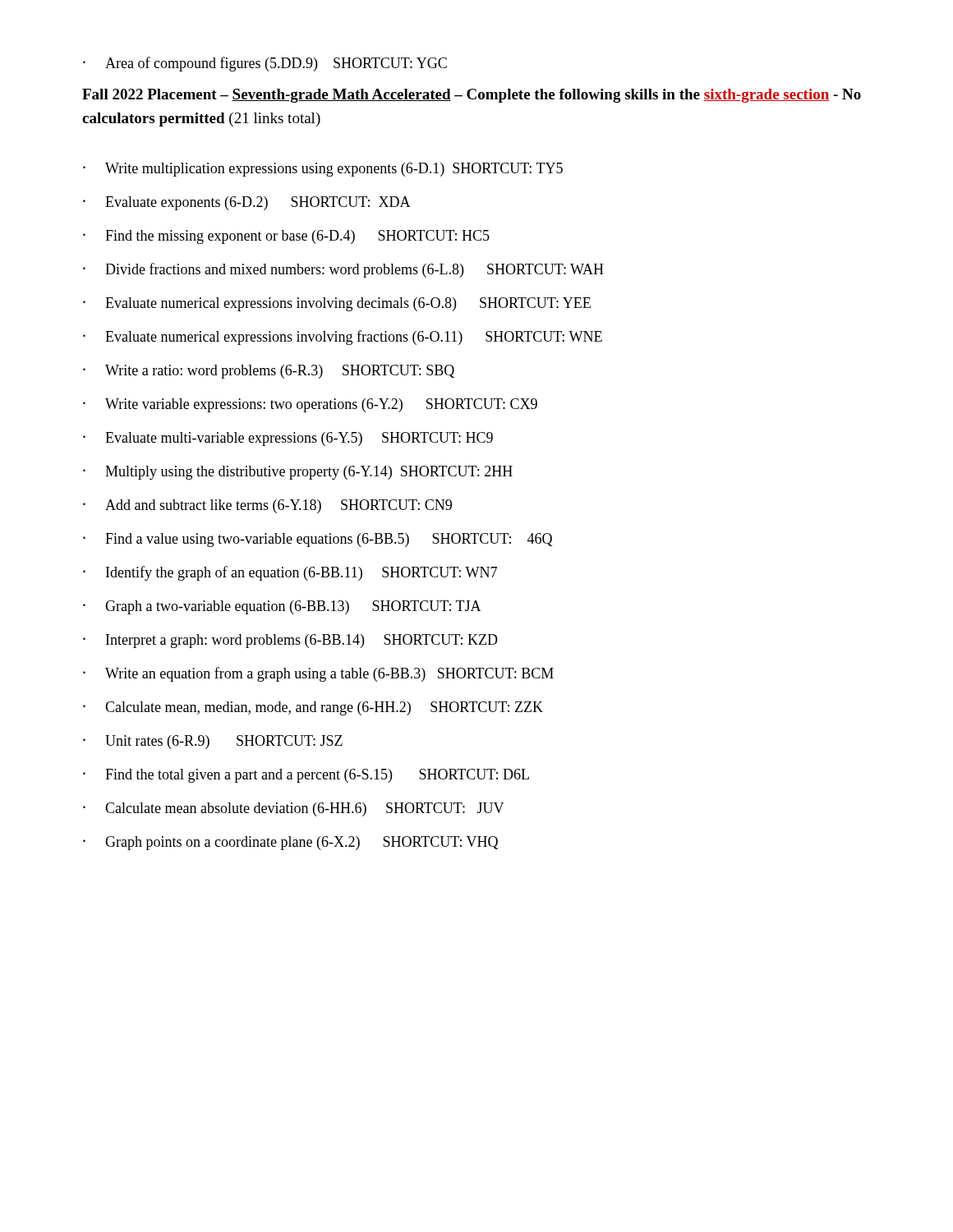The image size is (953, 1232).
Task: Find the text starting "· Multiply using the"
Action: click(x=485, y=470)
